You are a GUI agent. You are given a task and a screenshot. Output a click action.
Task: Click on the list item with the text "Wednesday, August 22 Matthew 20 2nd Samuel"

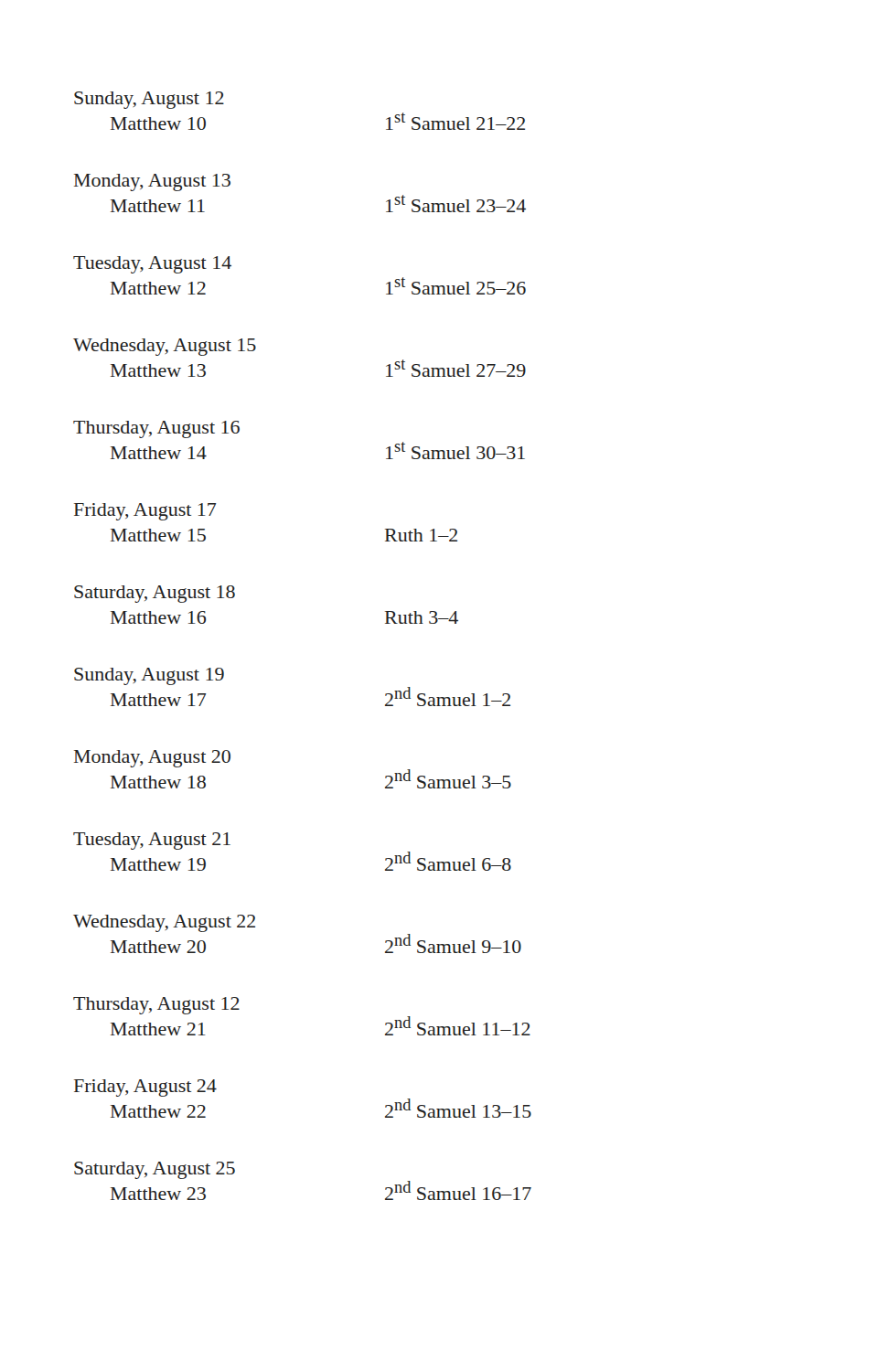pos(444,934)
